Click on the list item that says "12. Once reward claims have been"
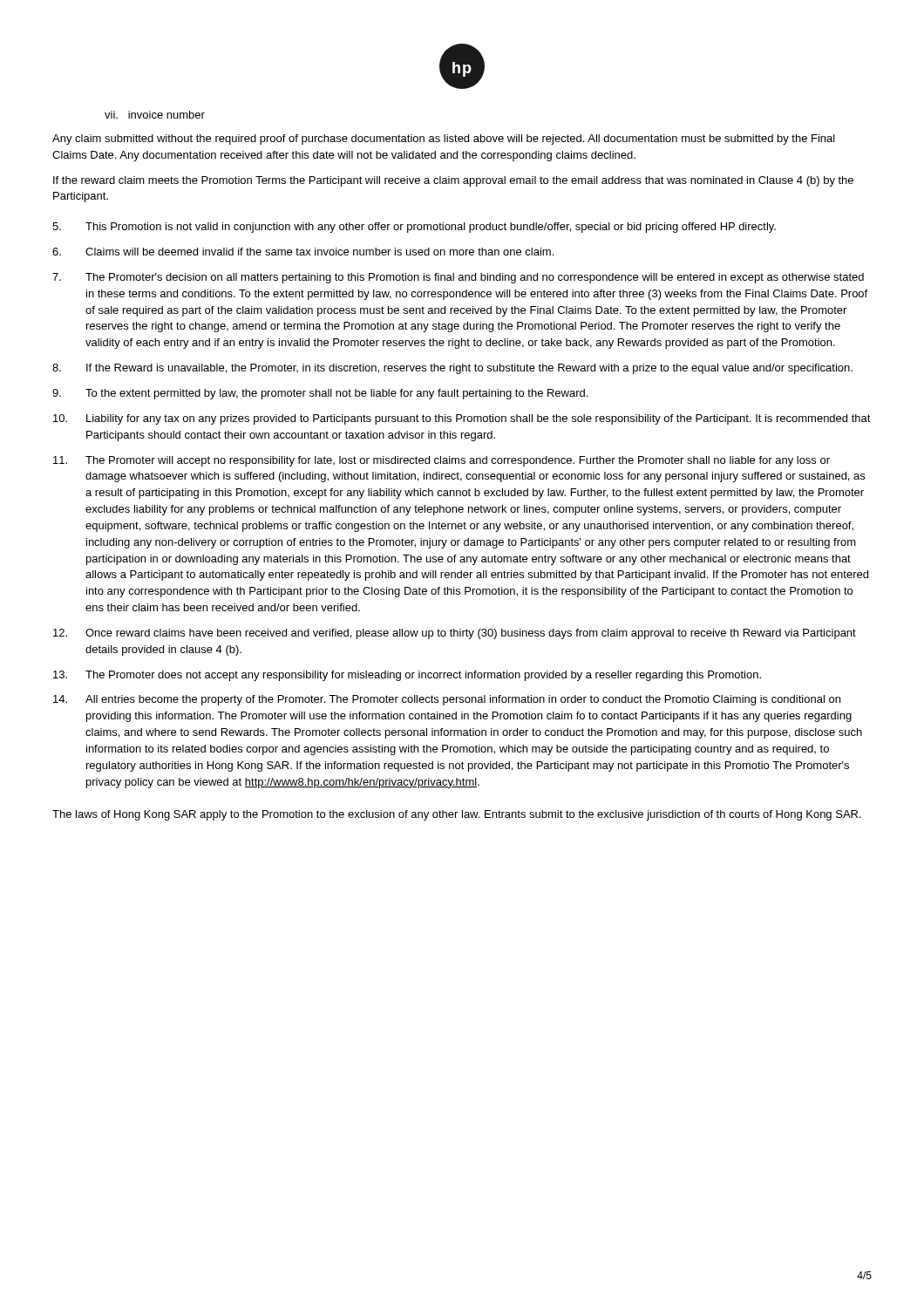This screenshot has height=1308, width=924. click(462, 642)
